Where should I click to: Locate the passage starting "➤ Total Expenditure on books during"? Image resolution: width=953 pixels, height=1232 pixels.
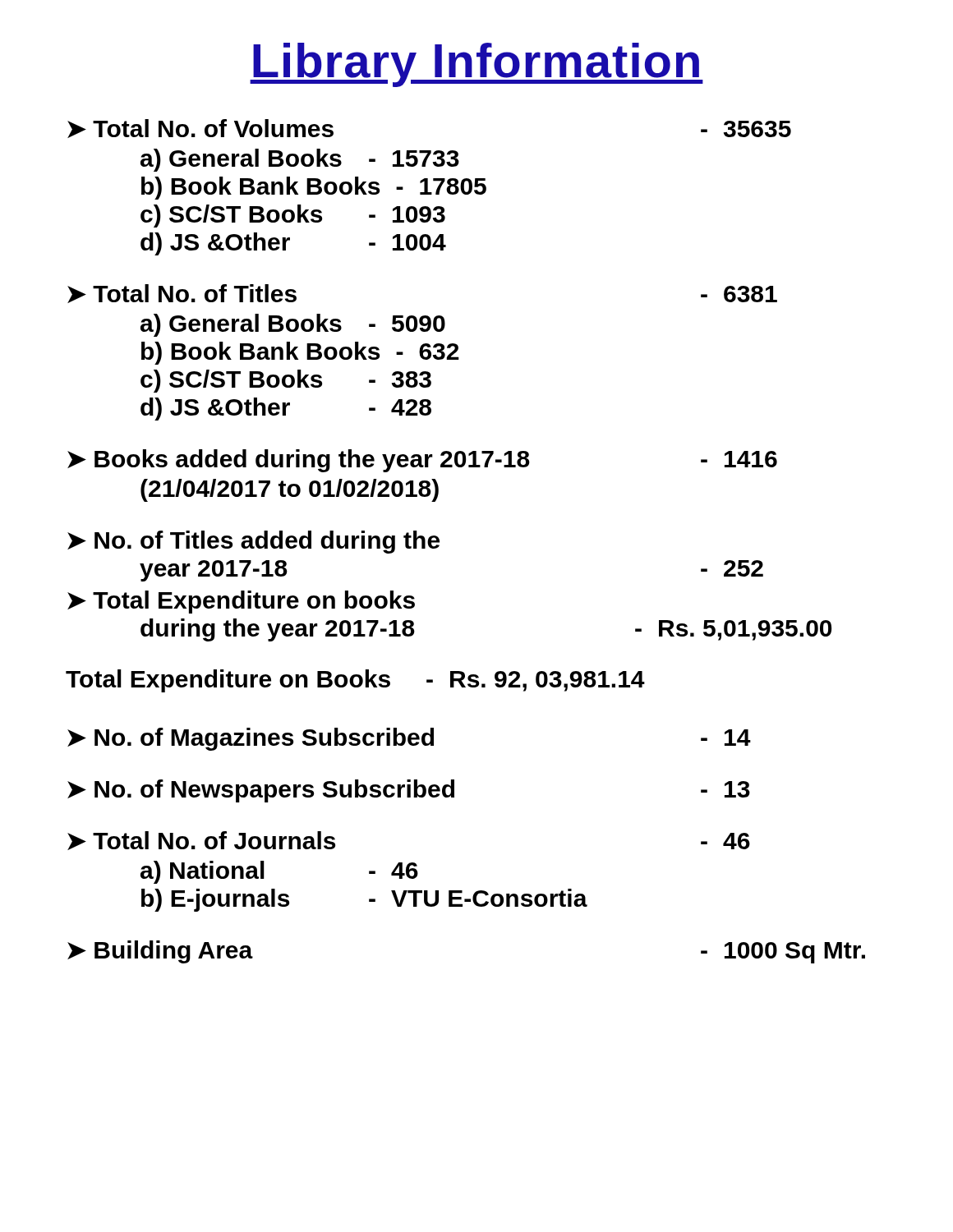pyautogui.click(x=241, y=602)
